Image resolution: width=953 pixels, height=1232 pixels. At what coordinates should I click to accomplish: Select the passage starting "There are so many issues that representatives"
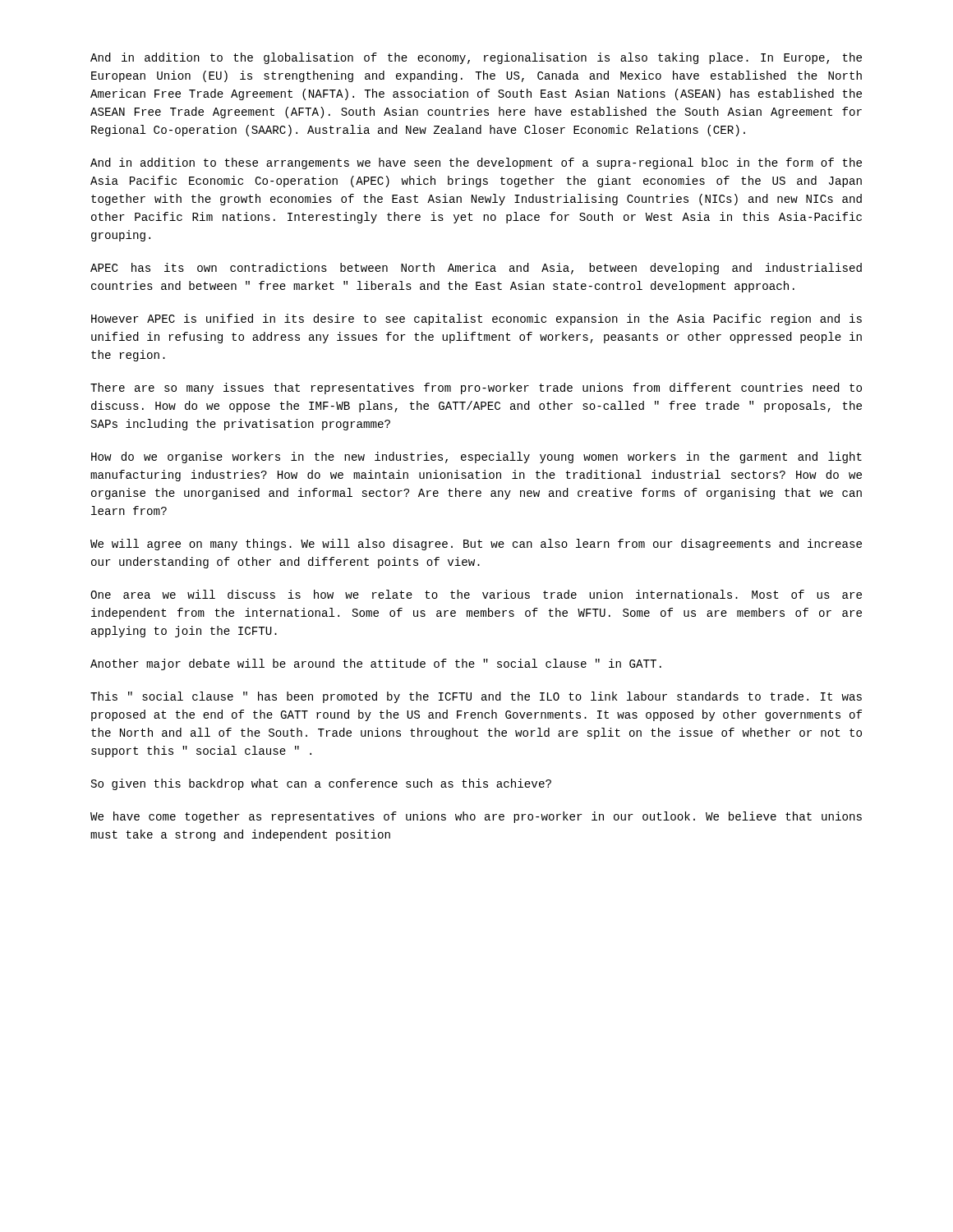[x=476, y=407]
